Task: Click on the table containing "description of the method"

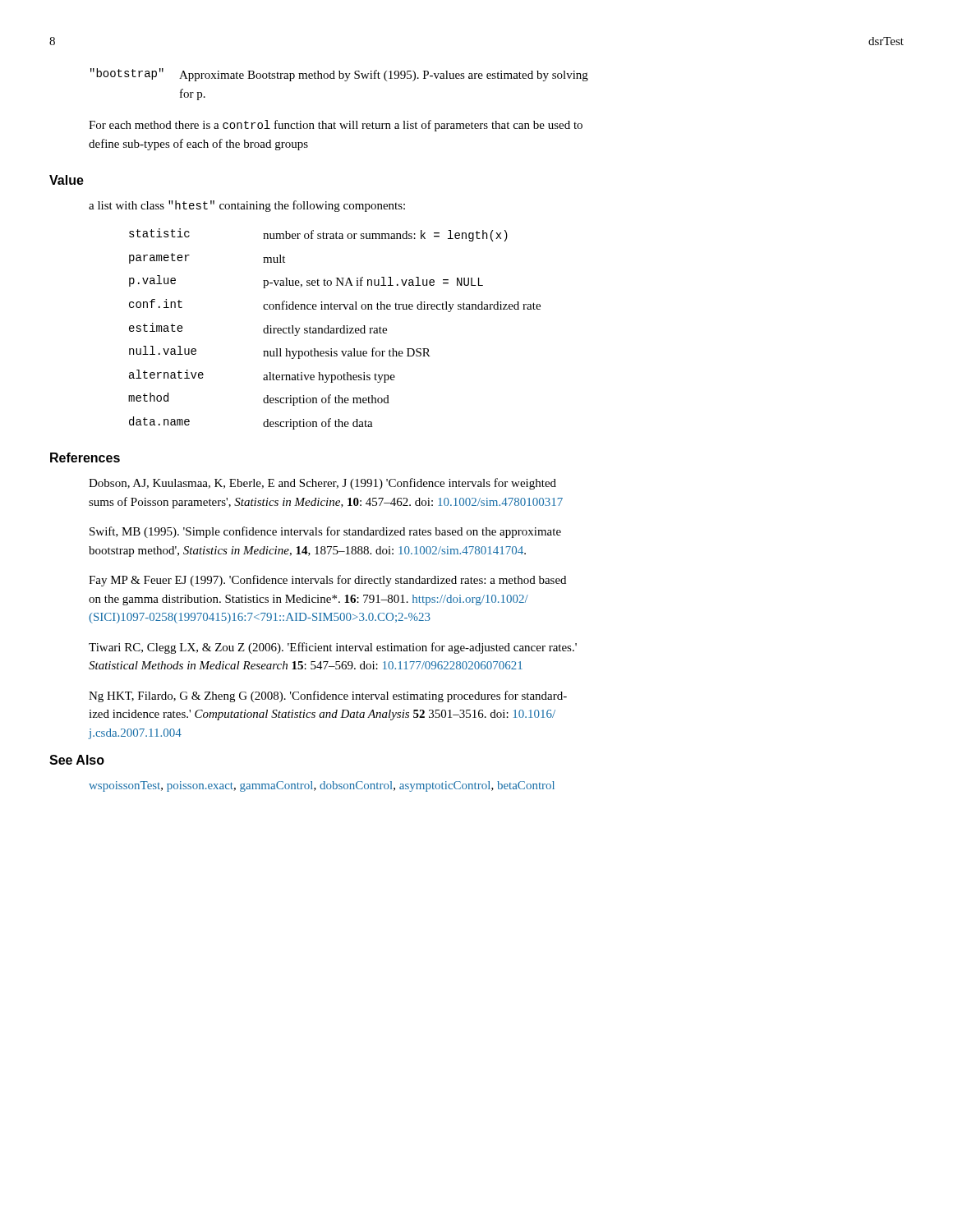Action: click(496, 329)
